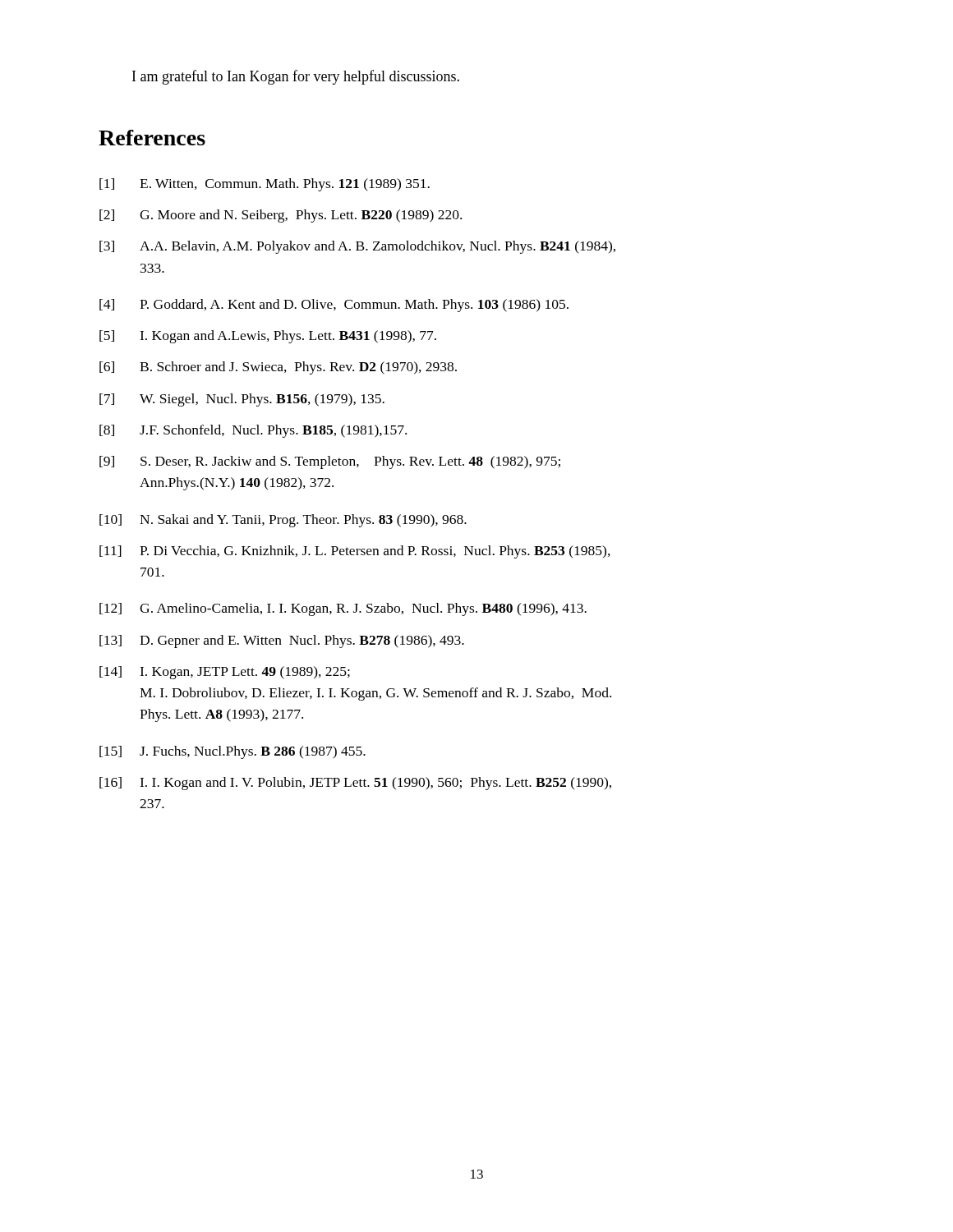
Task: Point to the block beginning "[1] E. Witten, Commun. Math. Phys. 121 (1989)"
Action: [x=265, y=185]
